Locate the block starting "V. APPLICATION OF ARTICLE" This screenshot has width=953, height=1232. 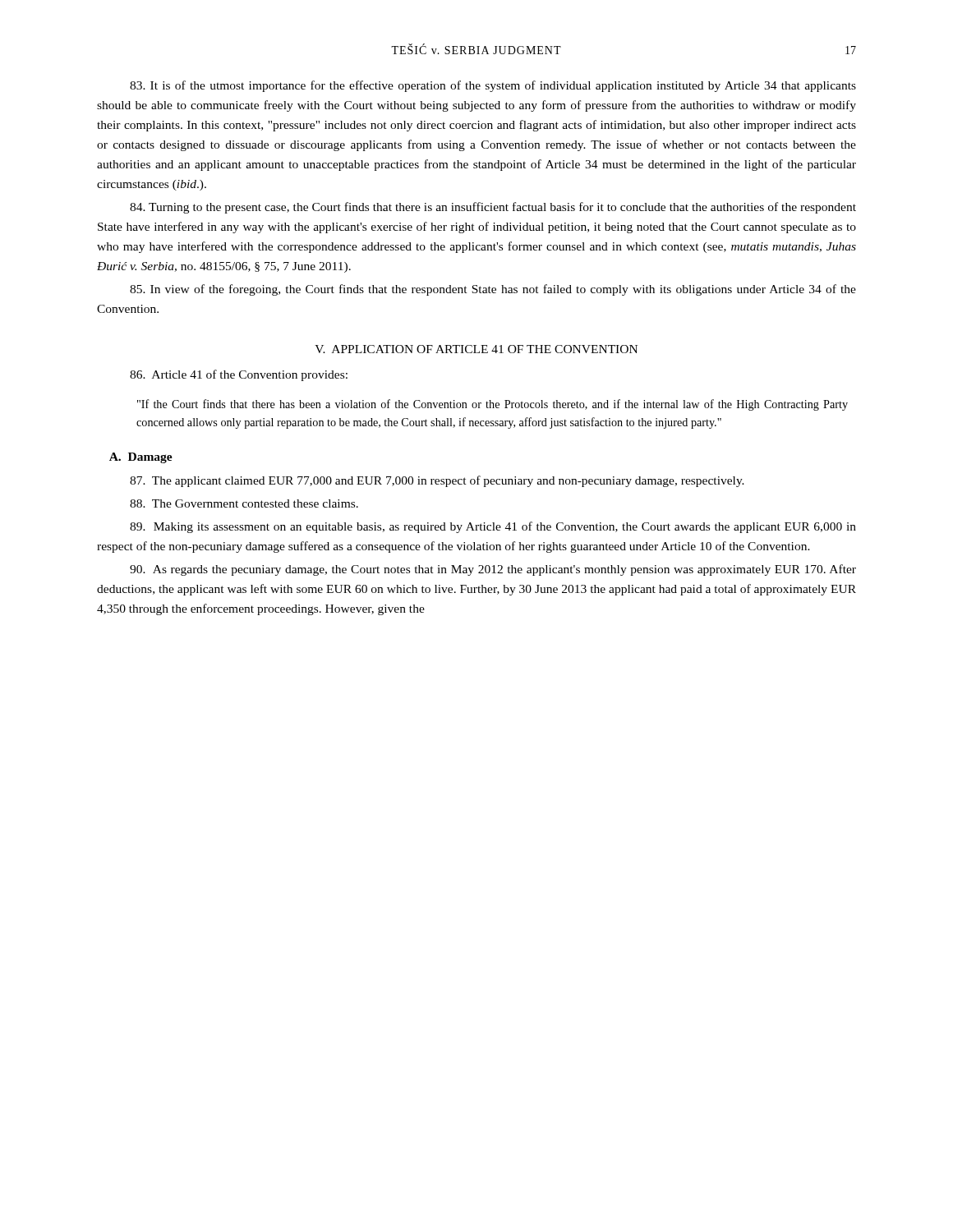coord(476,349)
